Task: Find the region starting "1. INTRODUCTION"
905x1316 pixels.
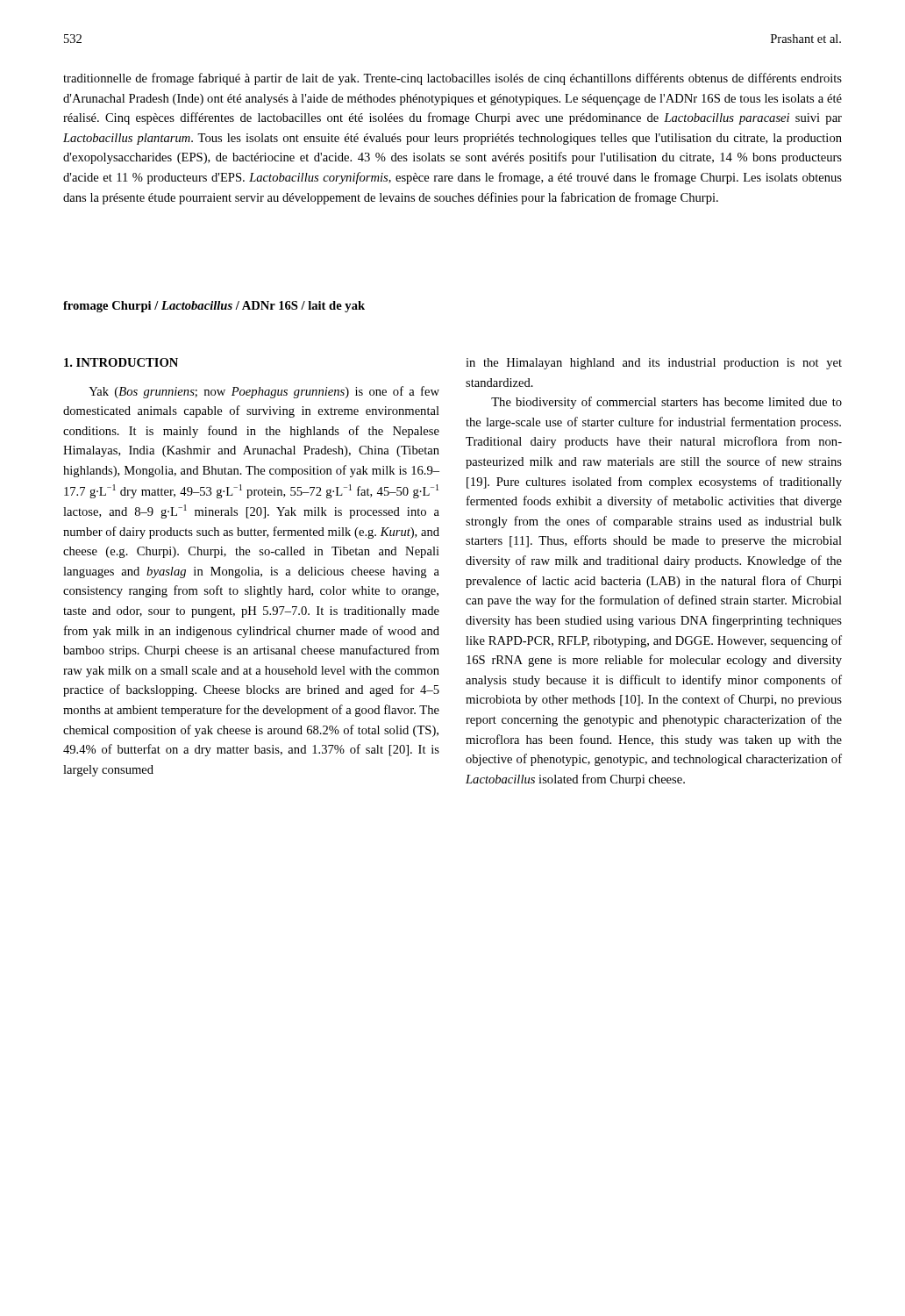Action: click(x=121, y=362)
